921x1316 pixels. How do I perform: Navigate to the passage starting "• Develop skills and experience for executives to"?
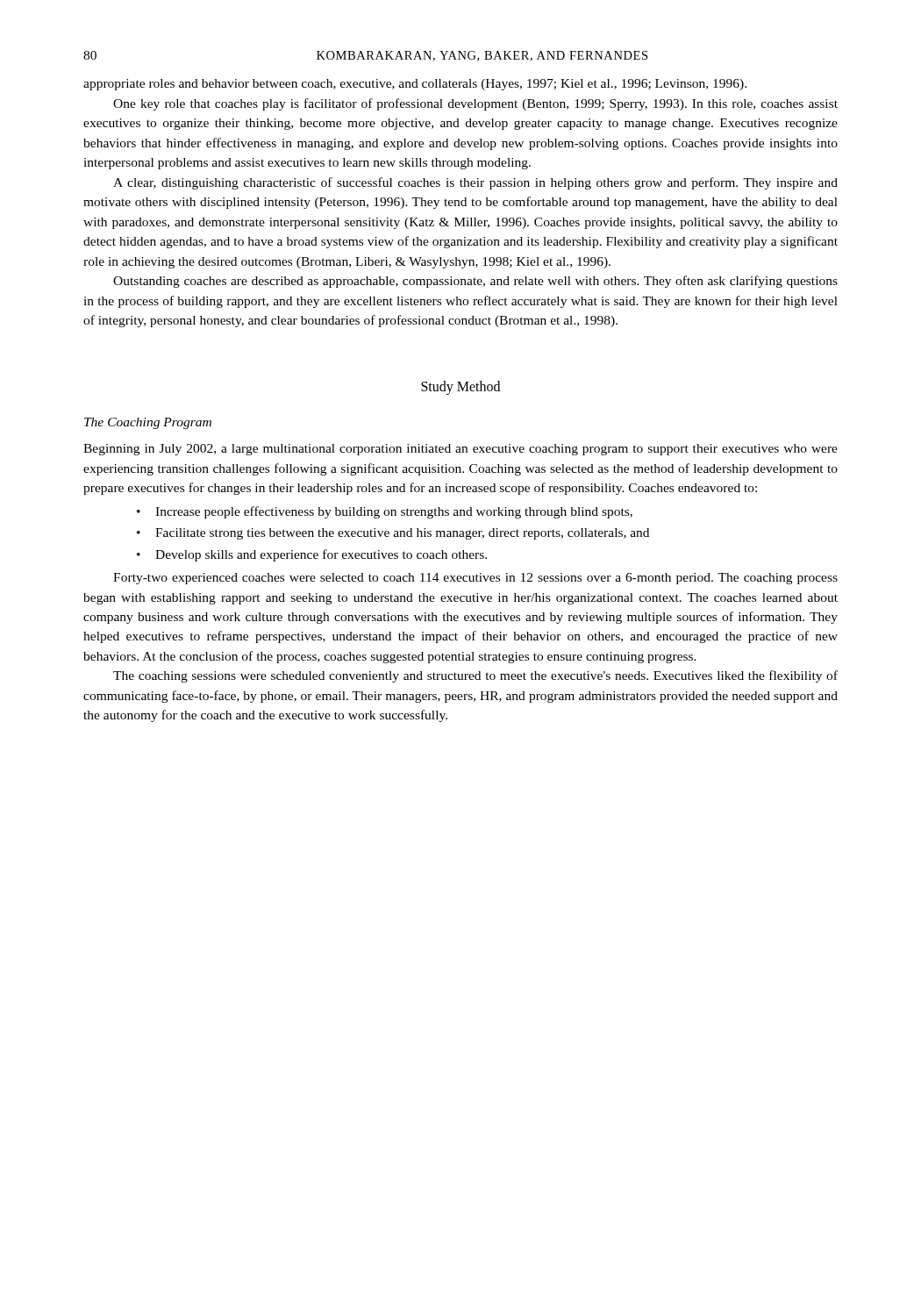(487, 554)
